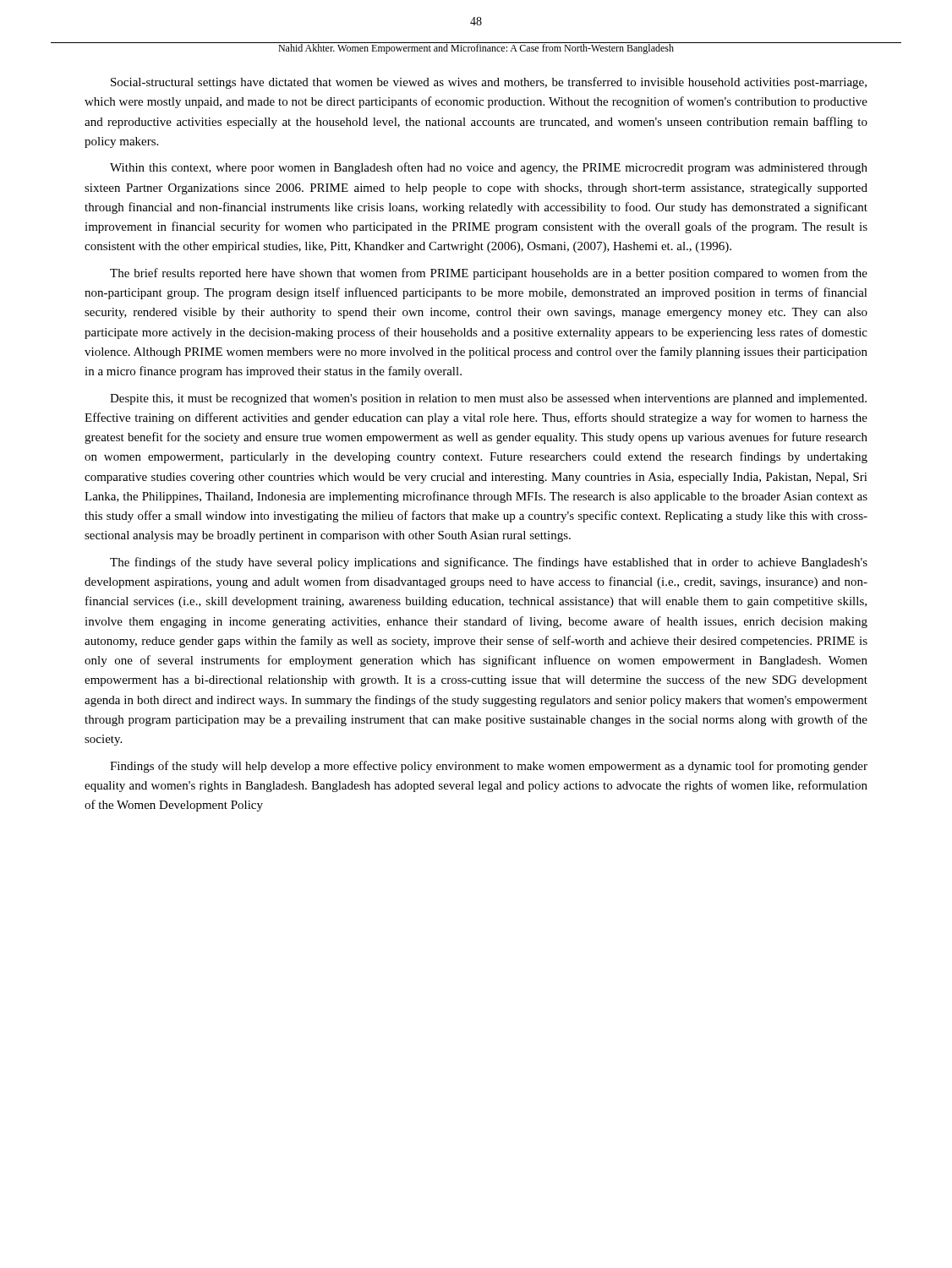Find the text starting "The brief results reported here have shown"
Viewport: 952px width, 1268px height.
pos(476,322)
